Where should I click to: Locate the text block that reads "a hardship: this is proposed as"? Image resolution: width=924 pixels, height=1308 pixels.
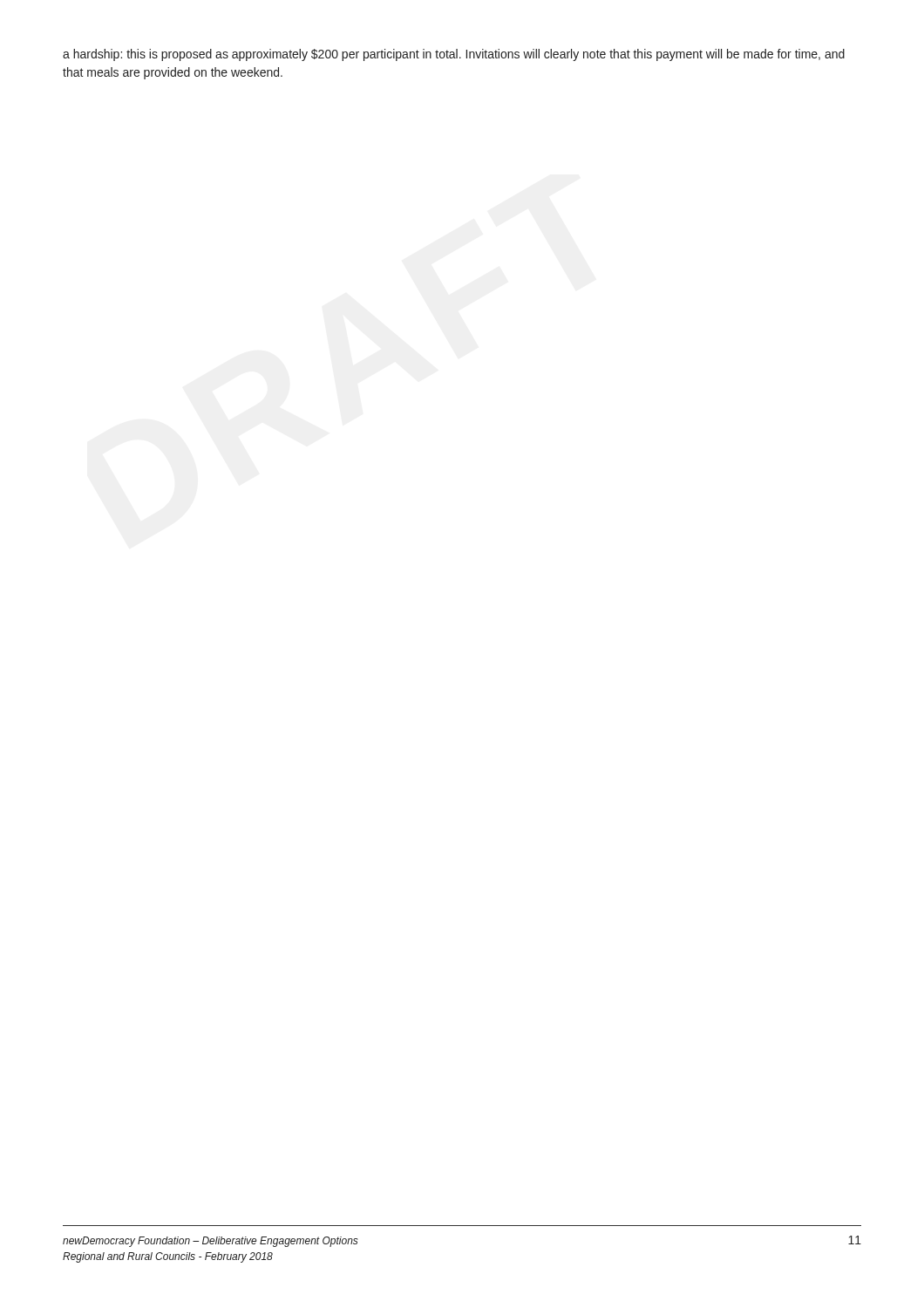click(x=454, y=63)
